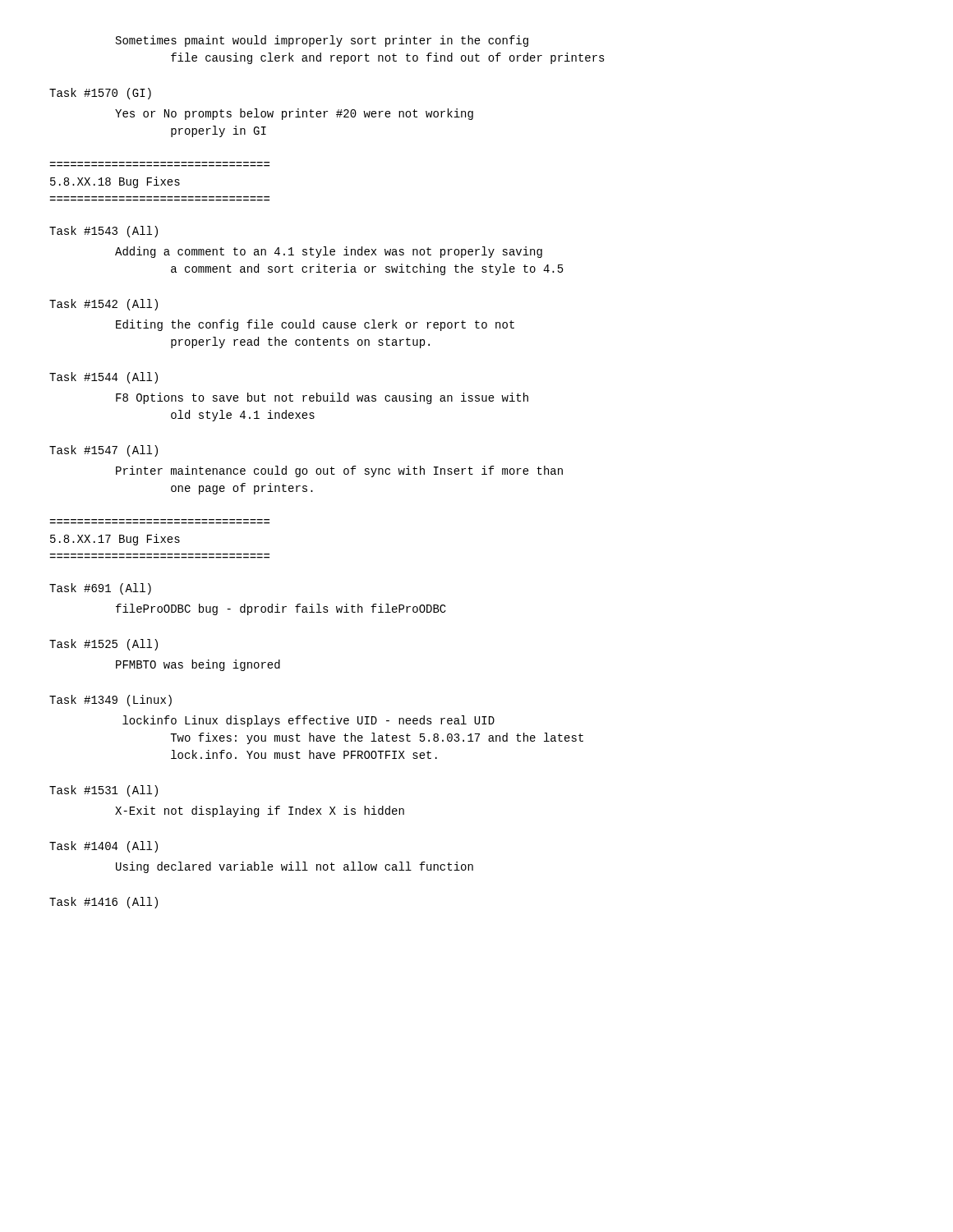Select the list item with the text "Task #1544 (All)"

click(104, 378)
